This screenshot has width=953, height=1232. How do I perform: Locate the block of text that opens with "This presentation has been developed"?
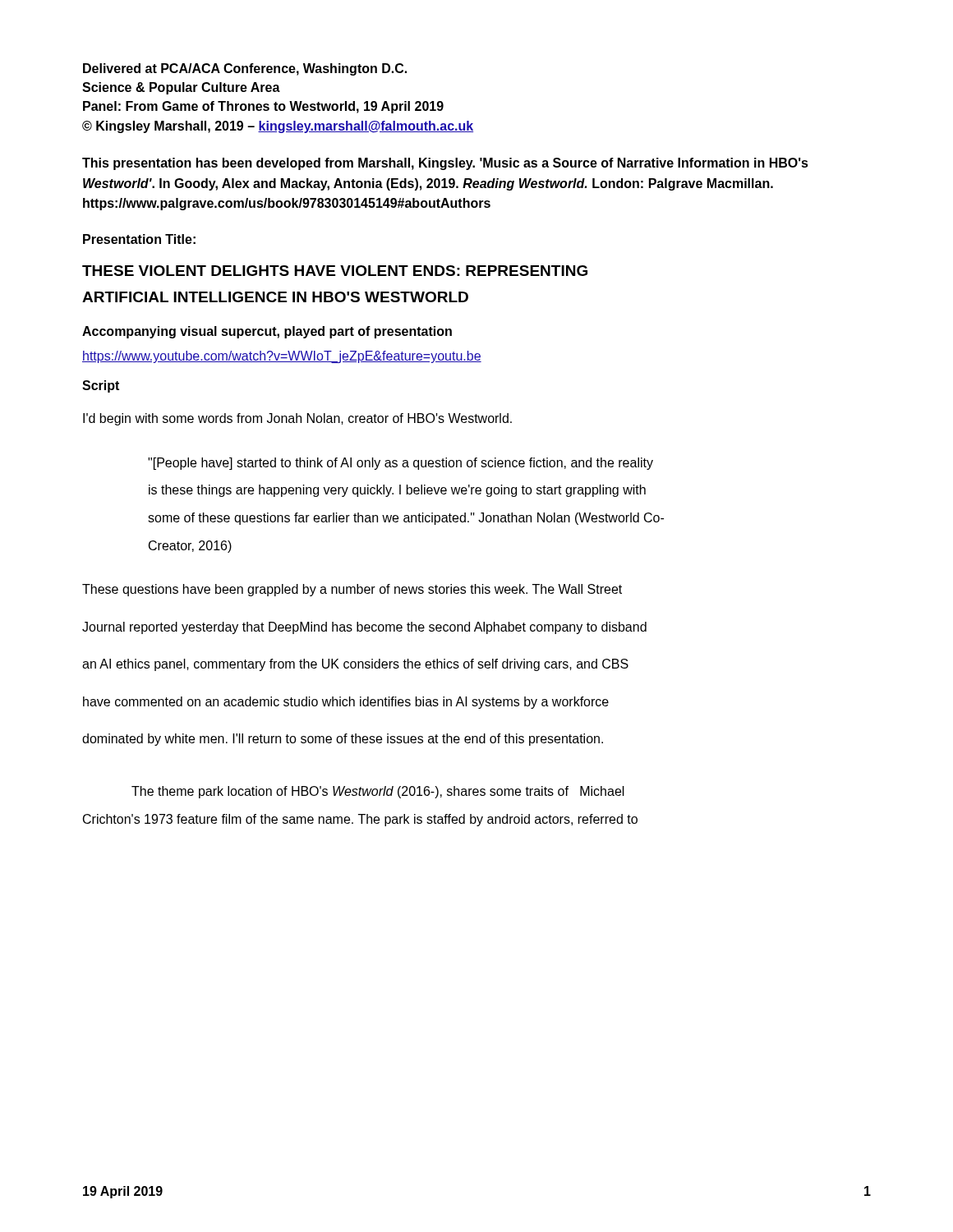point(445,183)
